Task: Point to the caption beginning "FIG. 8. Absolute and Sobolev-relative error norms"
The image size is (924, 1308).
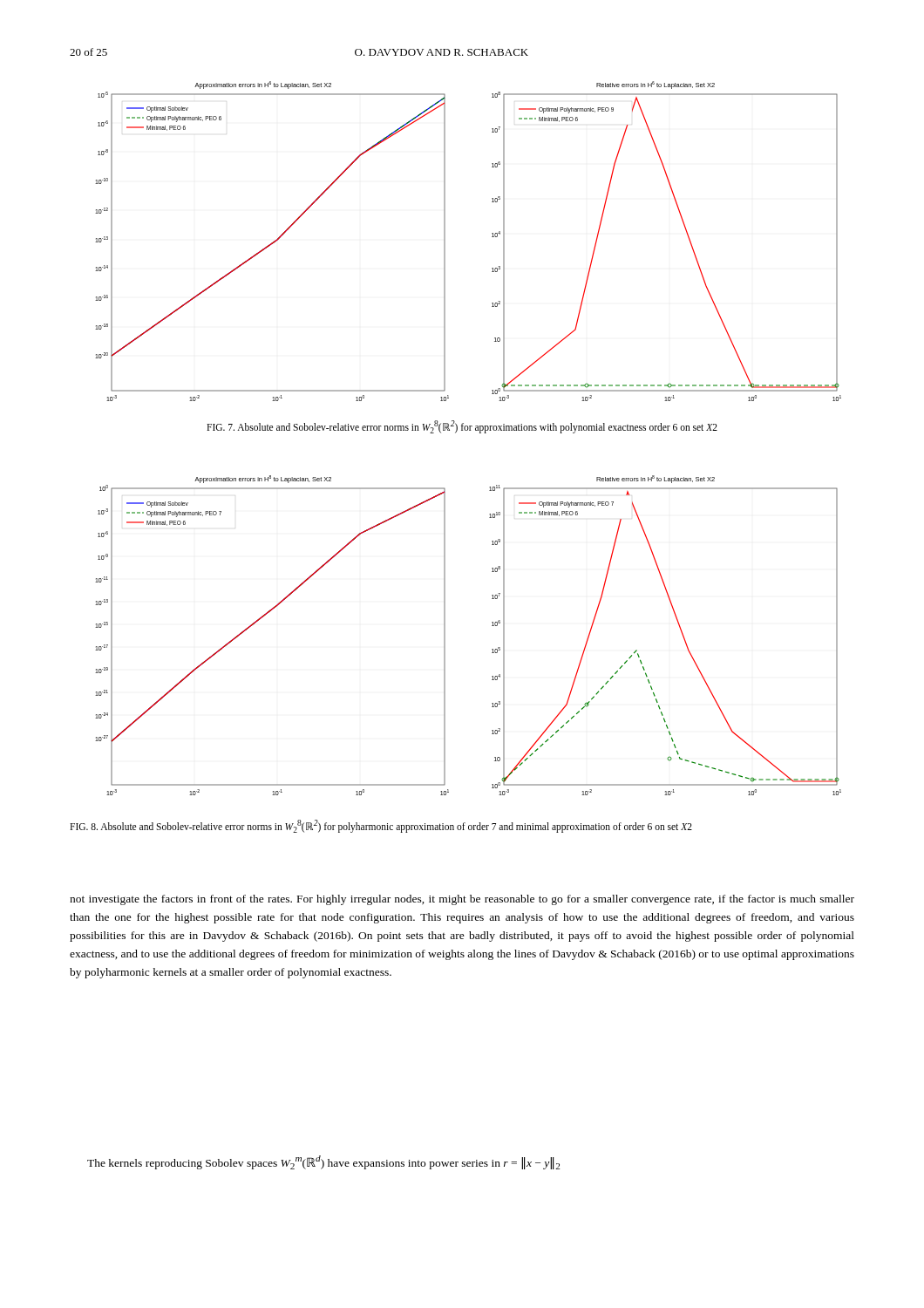Action: (x=381, y=826)
